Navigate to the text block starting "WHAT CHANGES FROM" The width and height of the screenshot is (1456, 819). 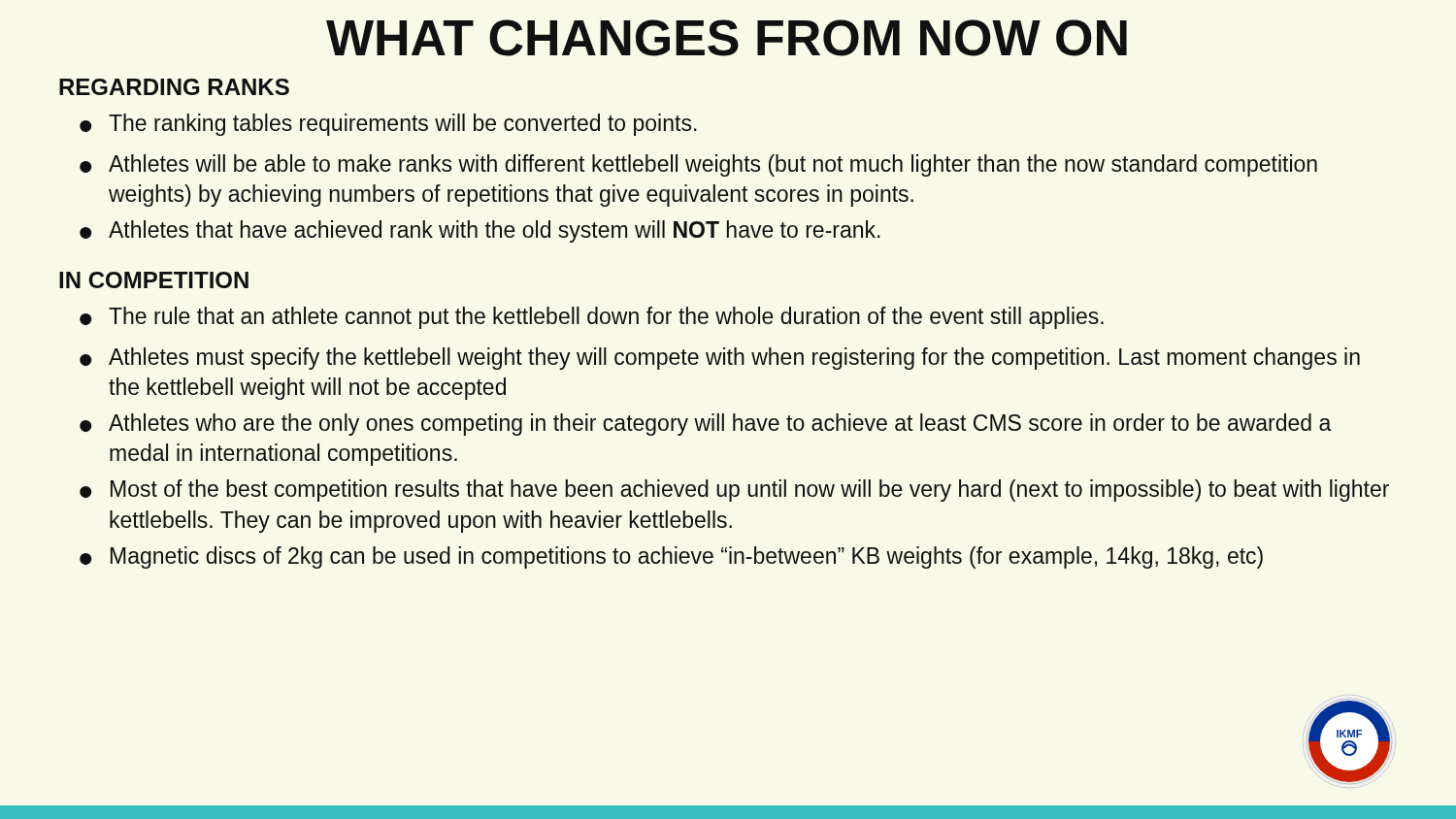point(728,38)
